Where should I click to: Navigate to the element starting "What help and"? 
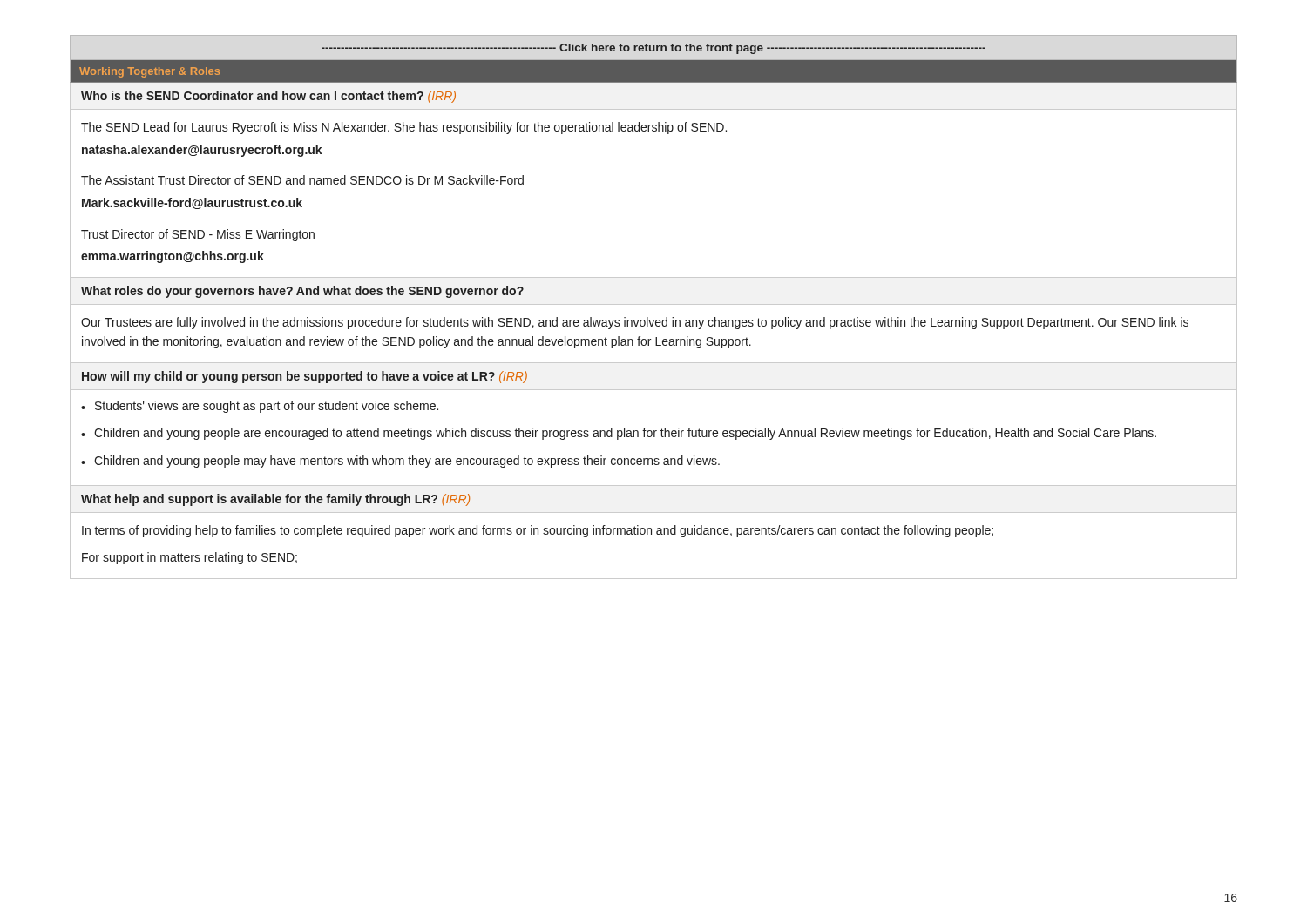click(x=276, y=499)
